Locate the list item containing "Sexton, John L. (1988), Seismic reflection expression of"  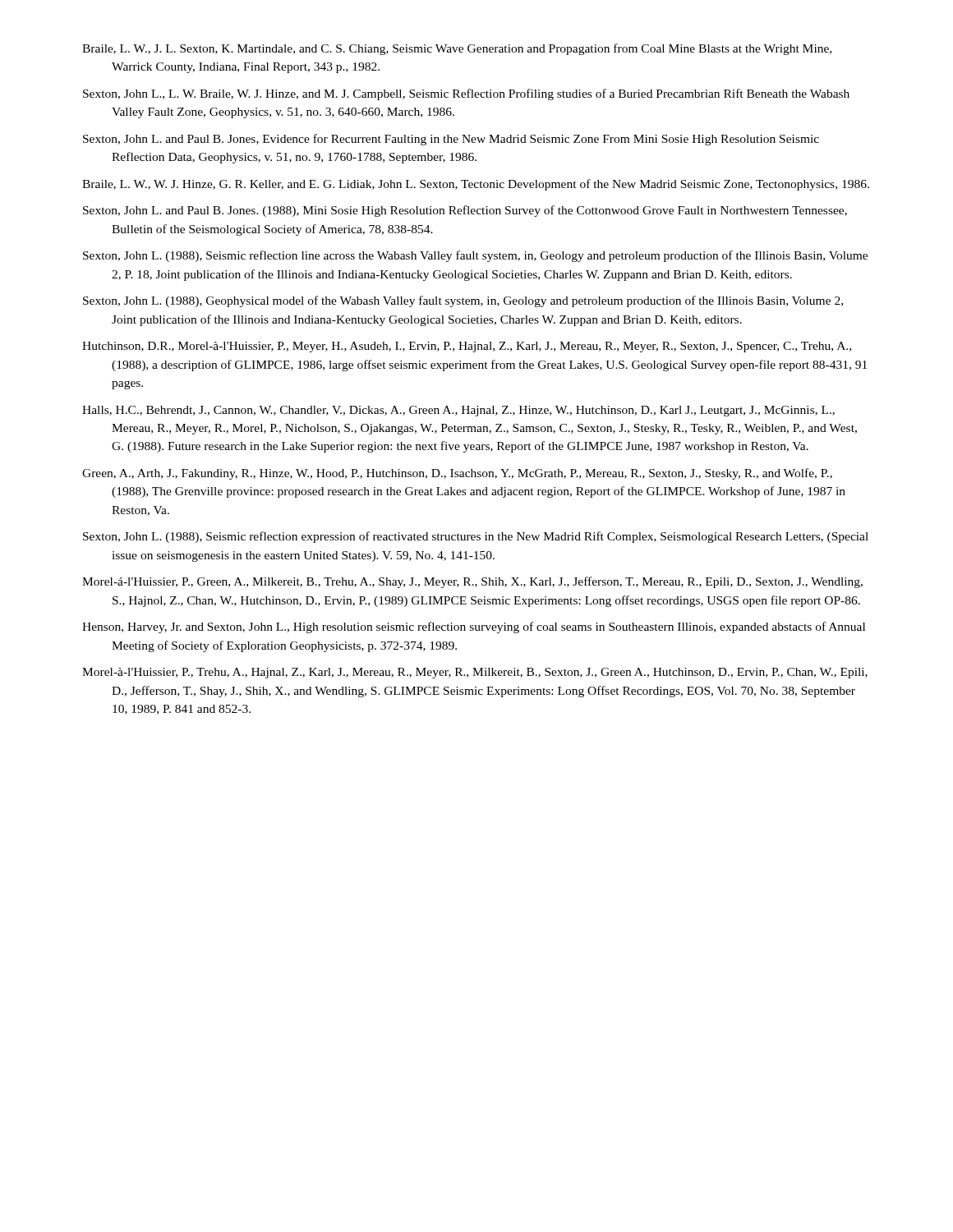tap(475, 545)
